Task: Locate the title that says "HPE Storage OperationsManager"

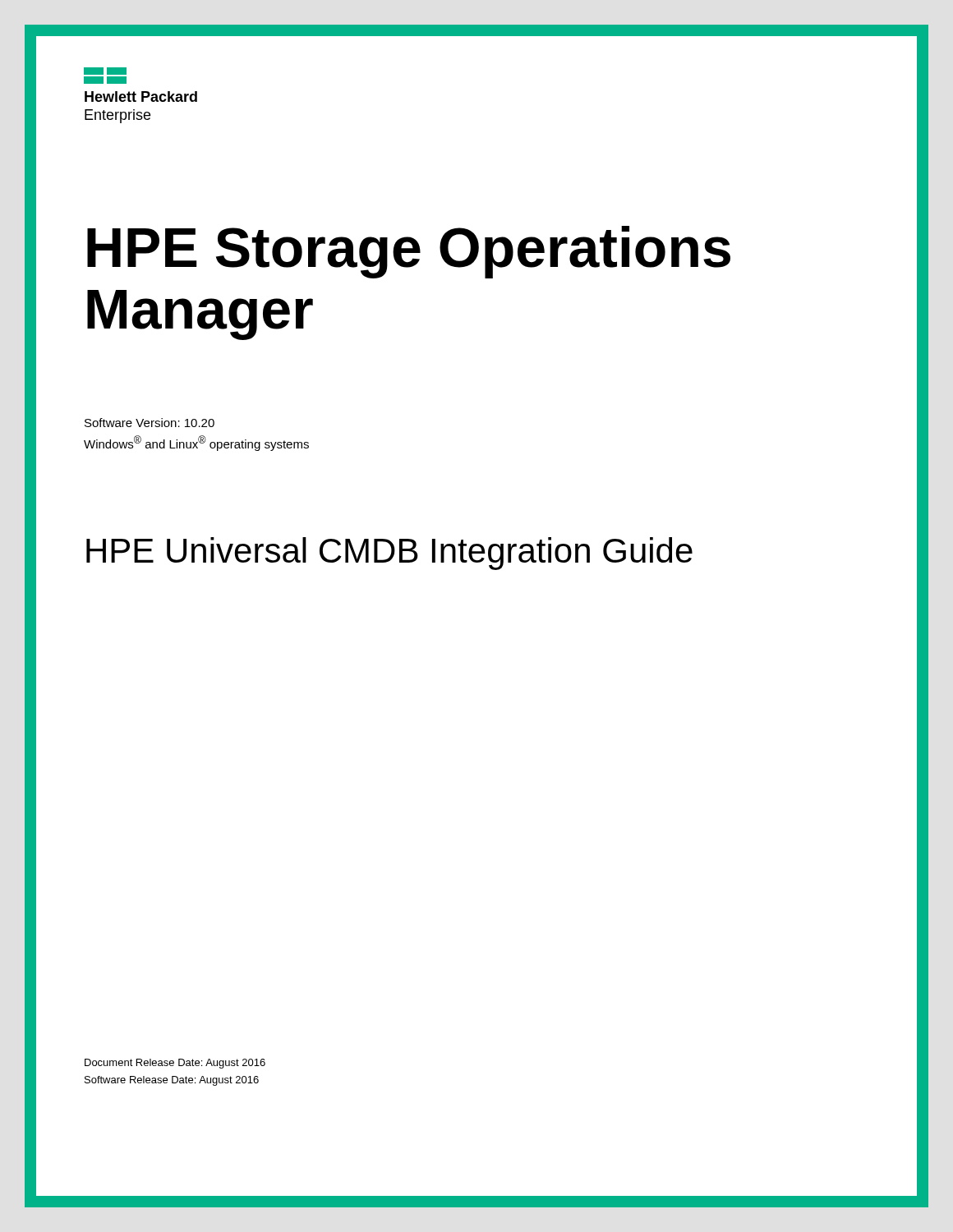Action: pyautogui.click(x=476, y=278)
